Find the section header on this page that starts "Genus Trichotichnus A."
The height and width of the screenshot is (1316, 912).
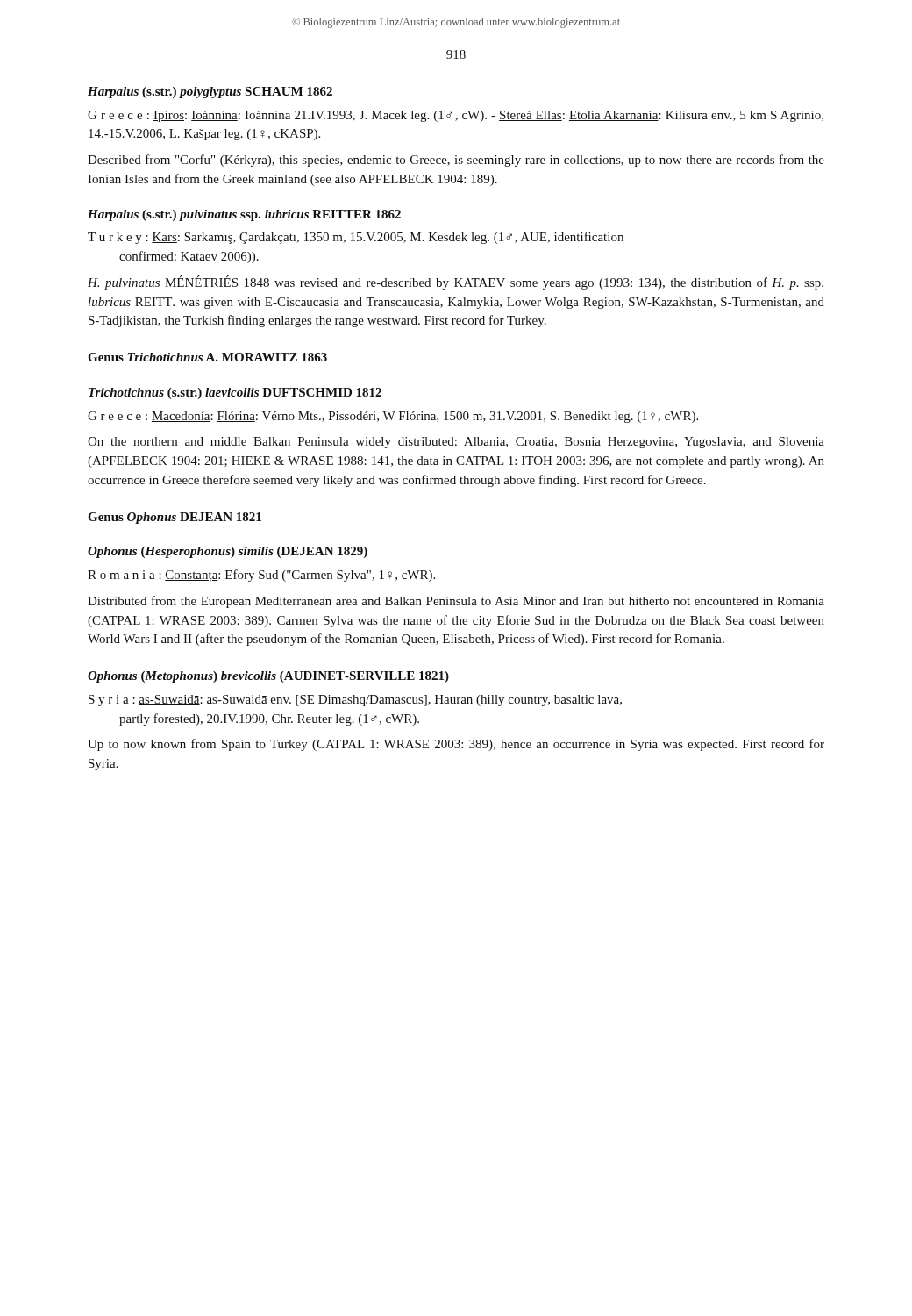[x=208, y=357]
